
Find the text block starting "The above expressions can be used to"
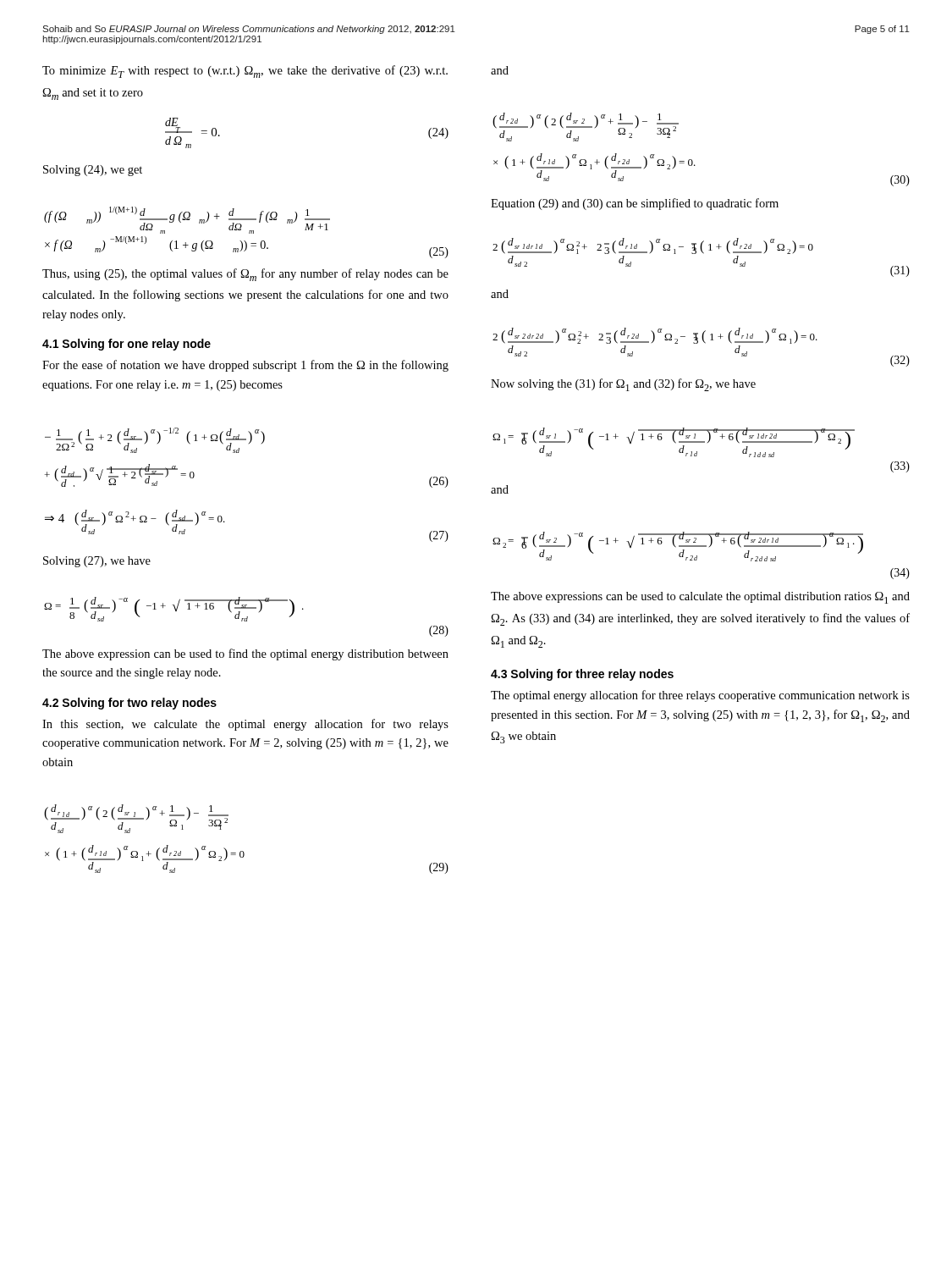(x=700, y=620)
